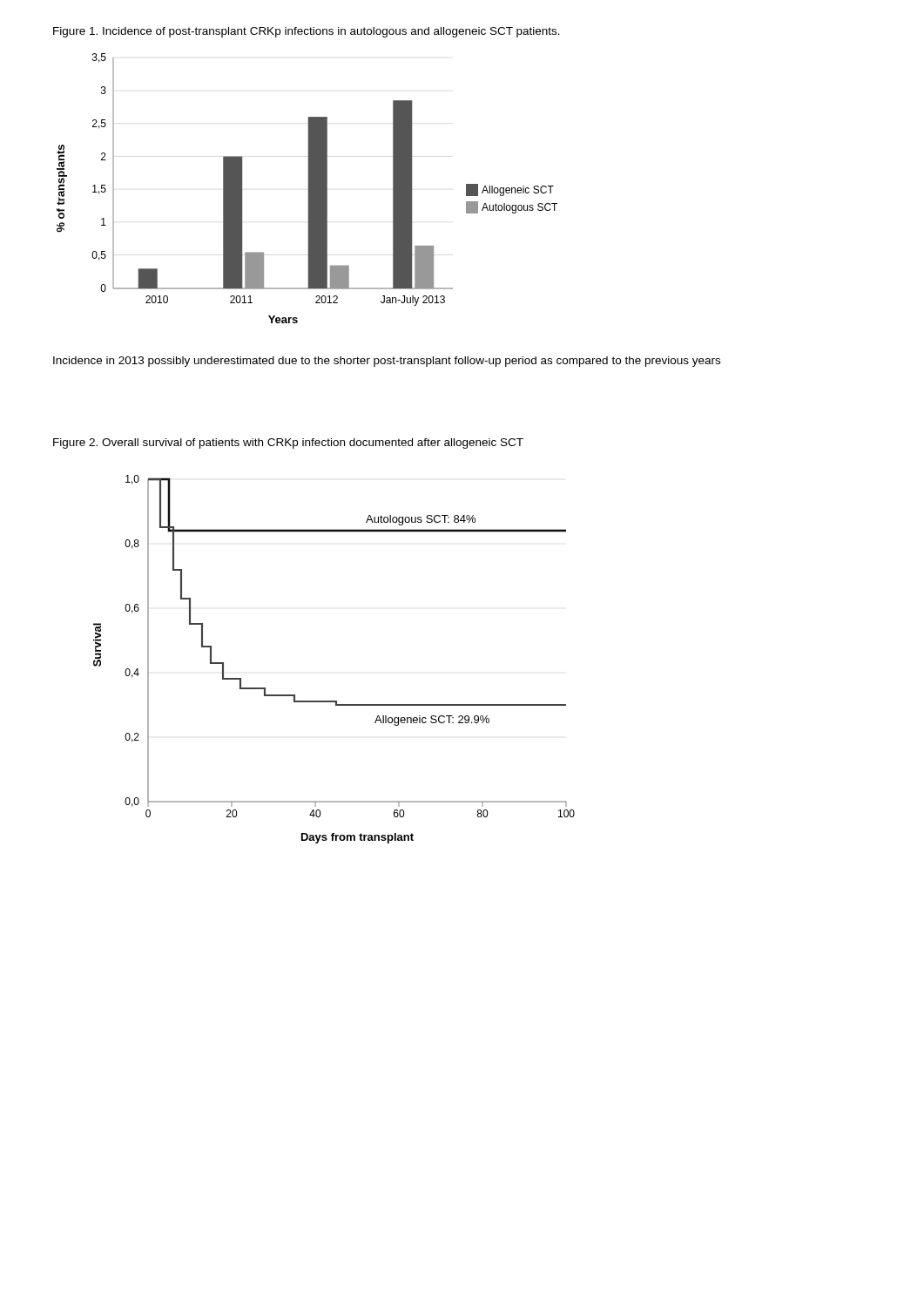The width and height of the screenshot is (924, 1307).
Task: Find the grouped bar chart
Action: point(322,197)
